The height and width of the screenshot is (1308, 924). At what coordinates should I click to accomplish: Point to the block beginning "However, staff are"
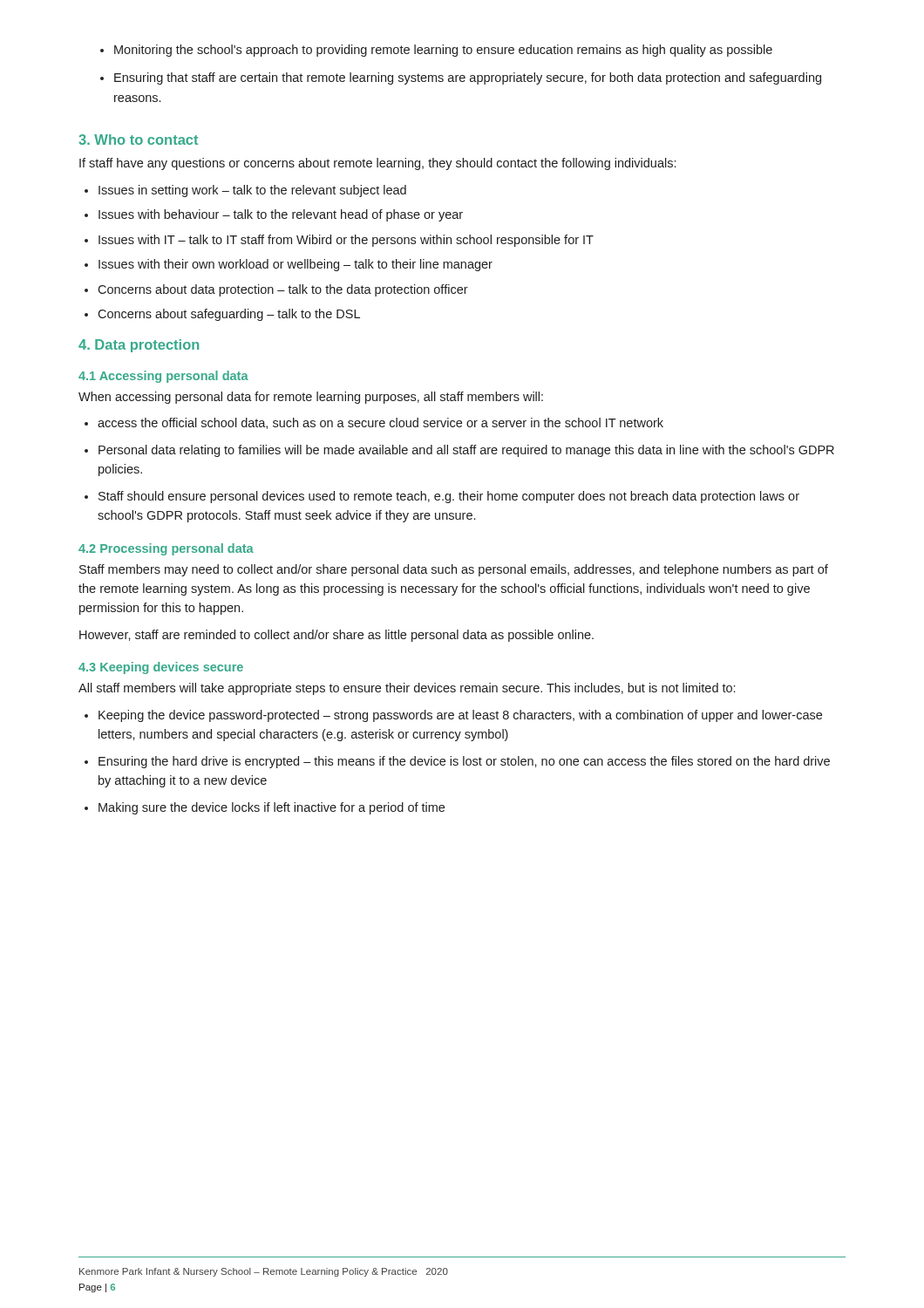tap(462, 635)
